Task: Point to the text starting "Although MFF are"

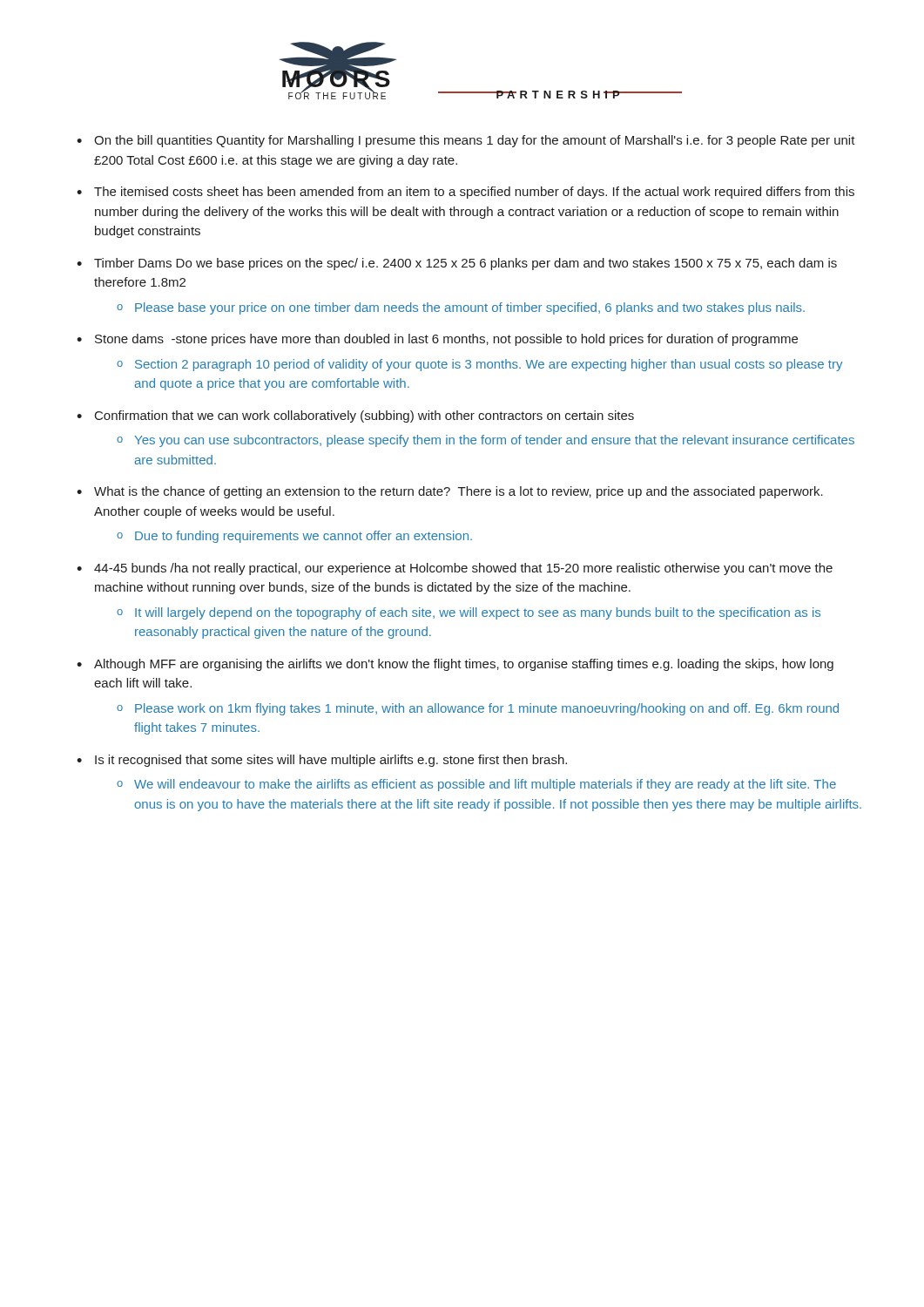Action: click(479, 697)
